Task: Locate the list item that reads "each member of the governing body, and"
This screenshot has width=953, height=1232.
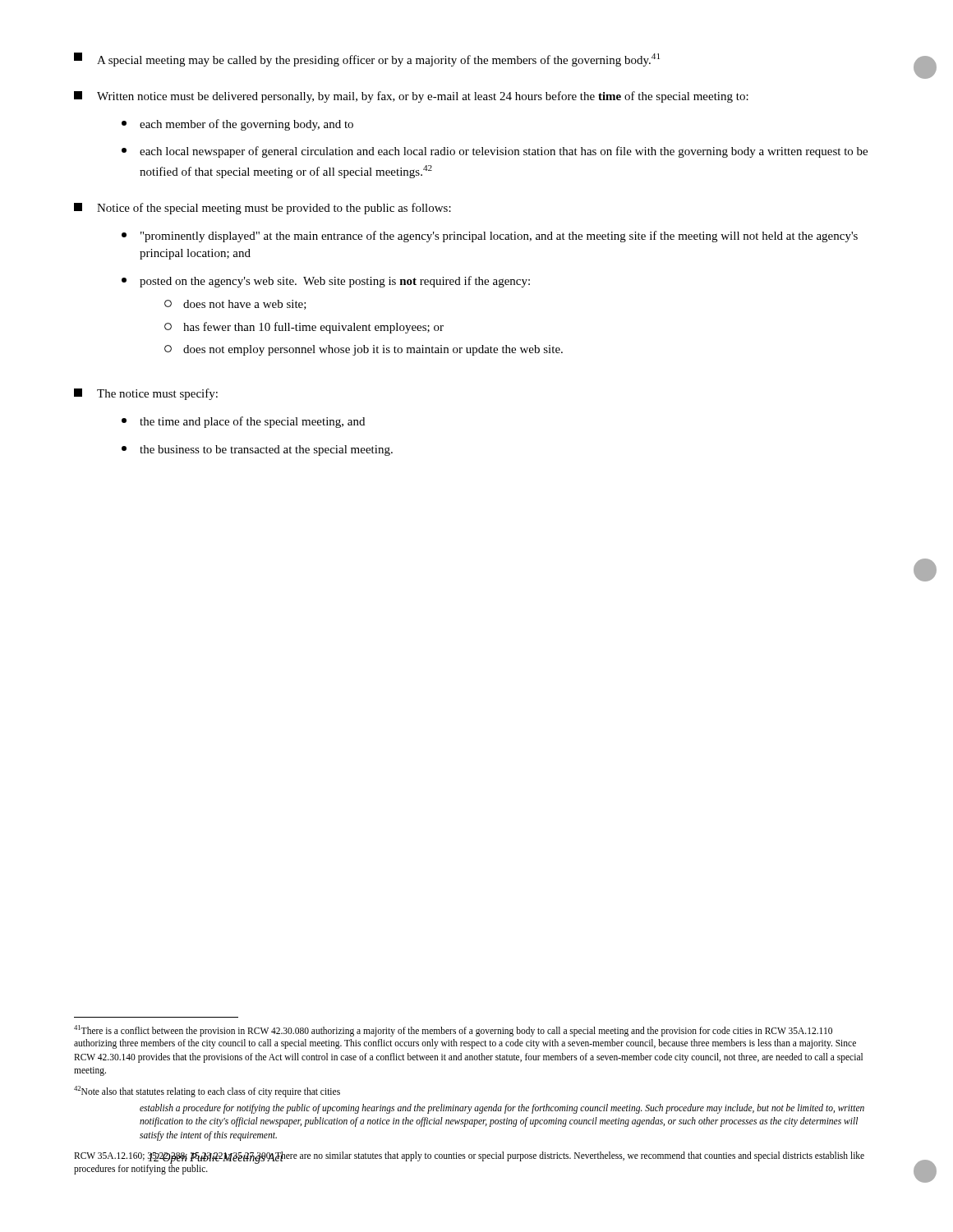Action: point(237,125)
